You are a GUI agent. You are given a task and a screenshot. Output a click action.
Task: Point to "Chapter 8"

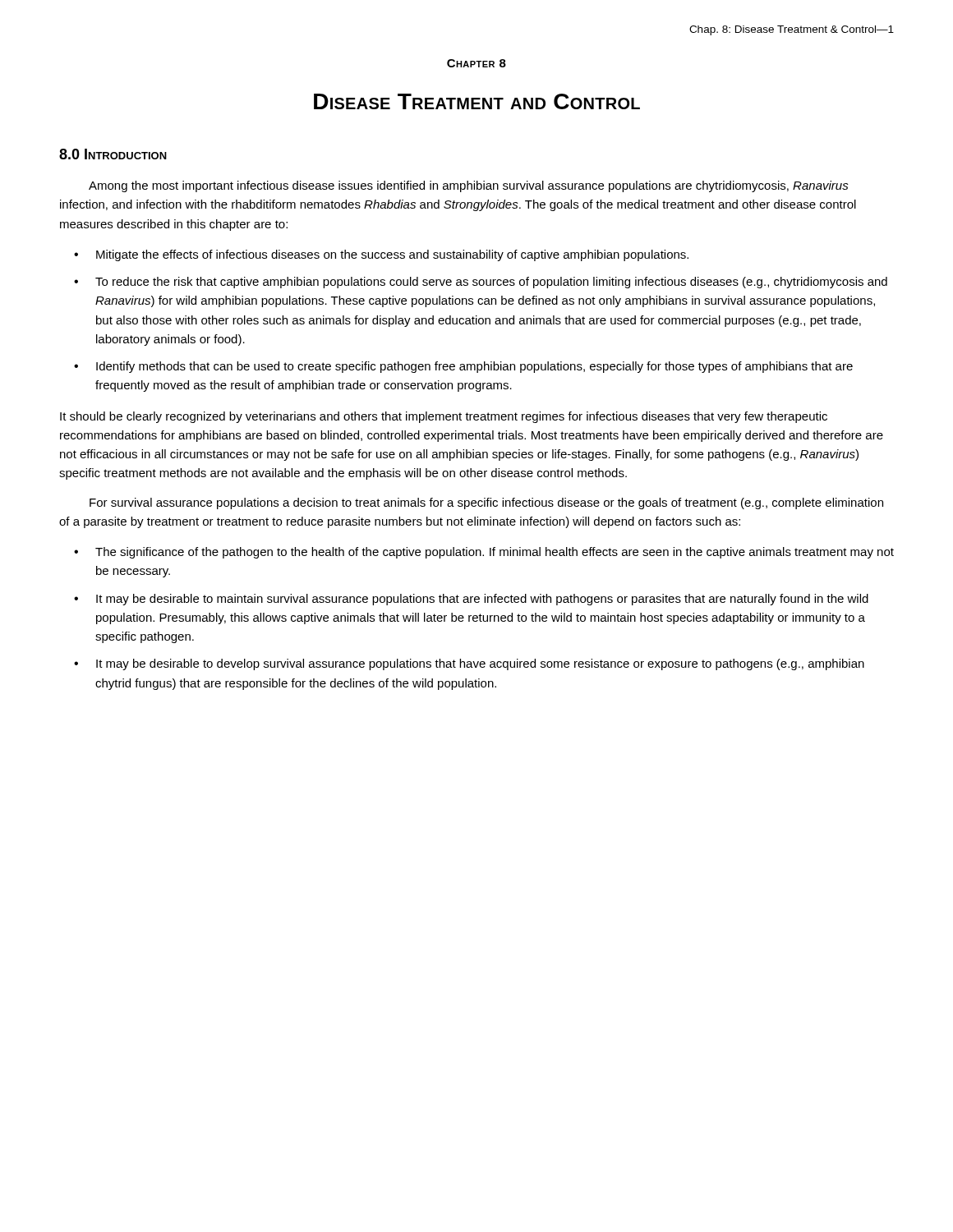476,63
